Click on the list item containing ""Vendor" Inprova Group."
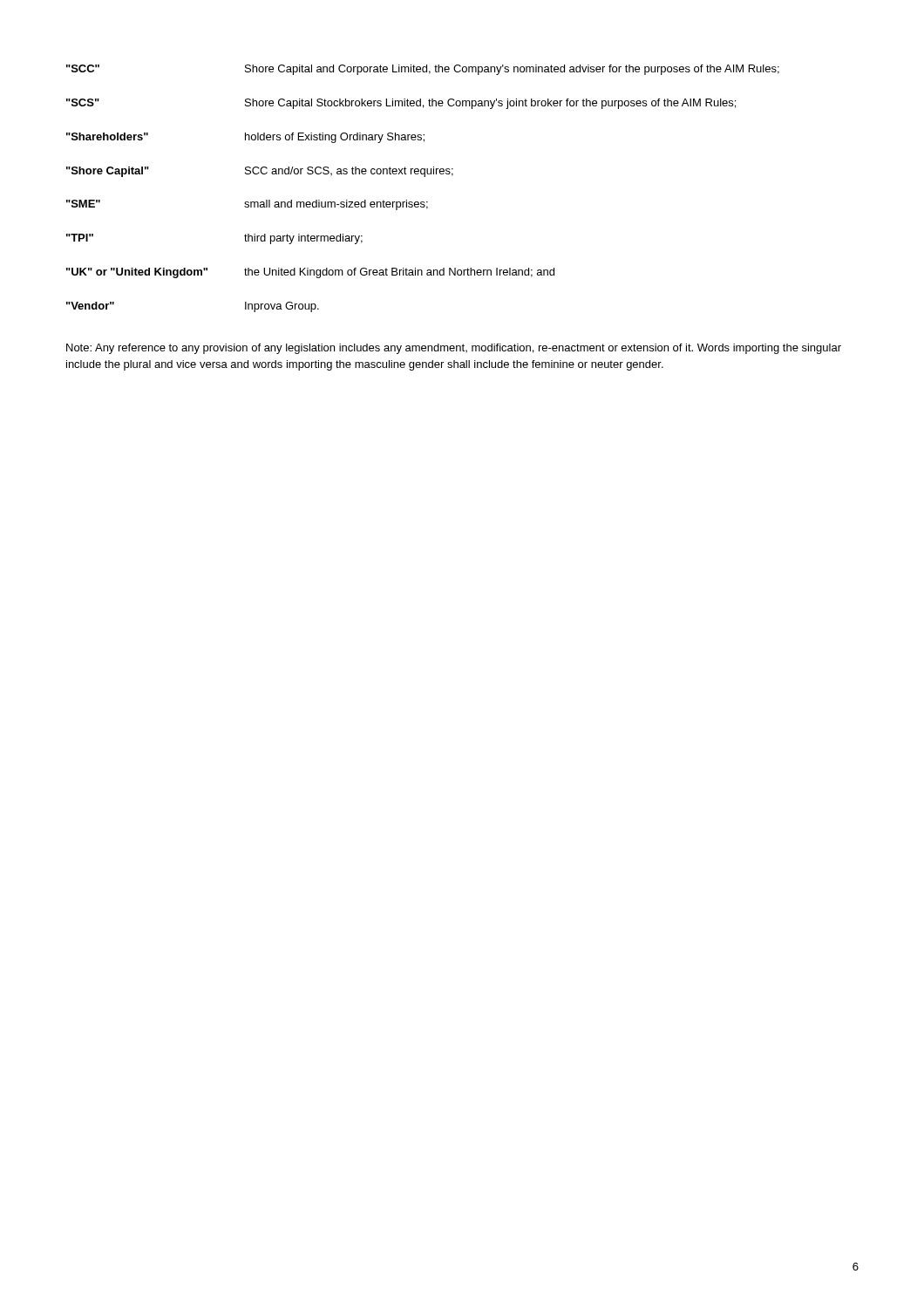924x1308 pixels. coord(95,307)
